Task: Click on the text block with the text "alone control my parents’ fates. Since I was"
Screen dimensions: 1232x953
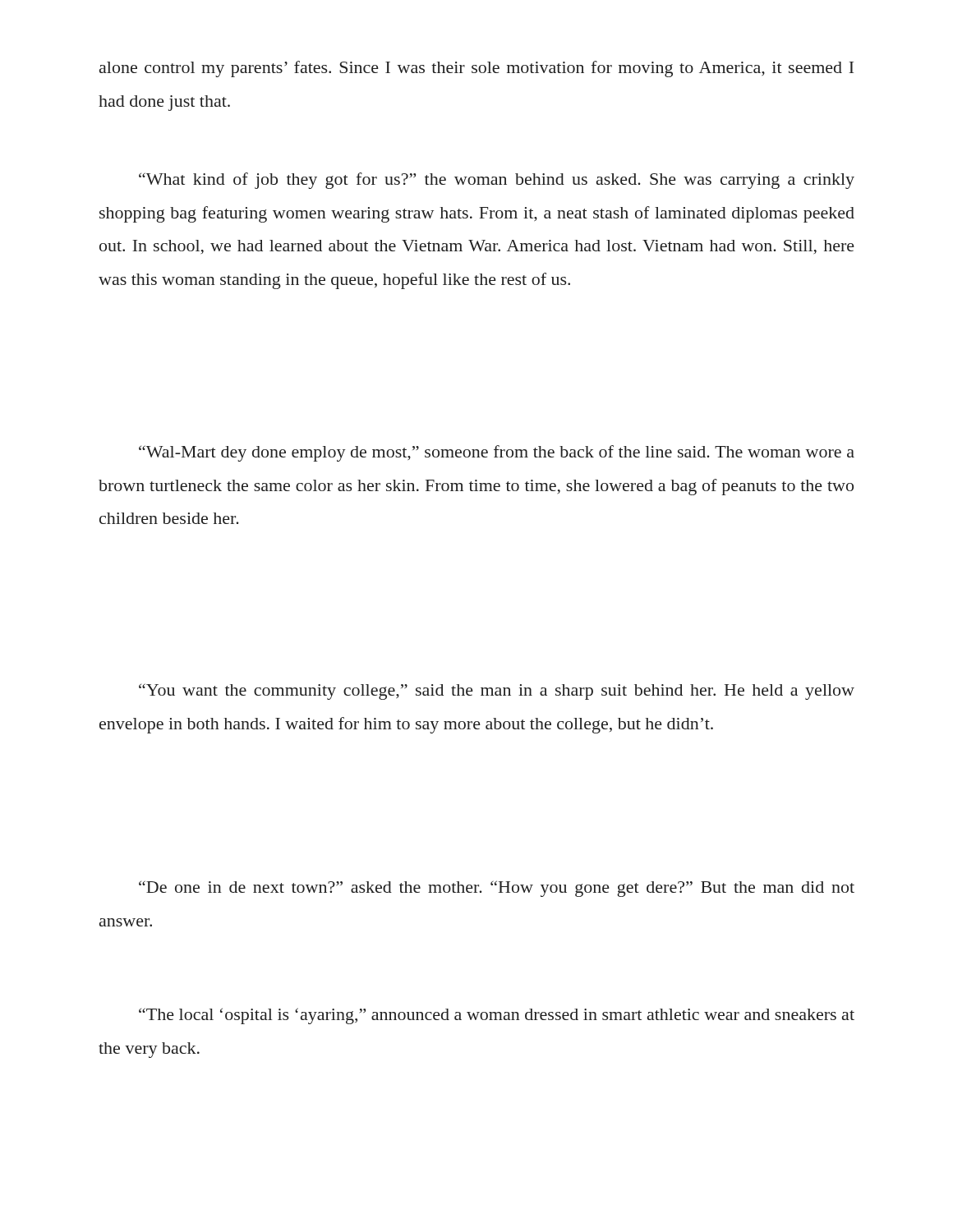Action: tap(476, 84)
